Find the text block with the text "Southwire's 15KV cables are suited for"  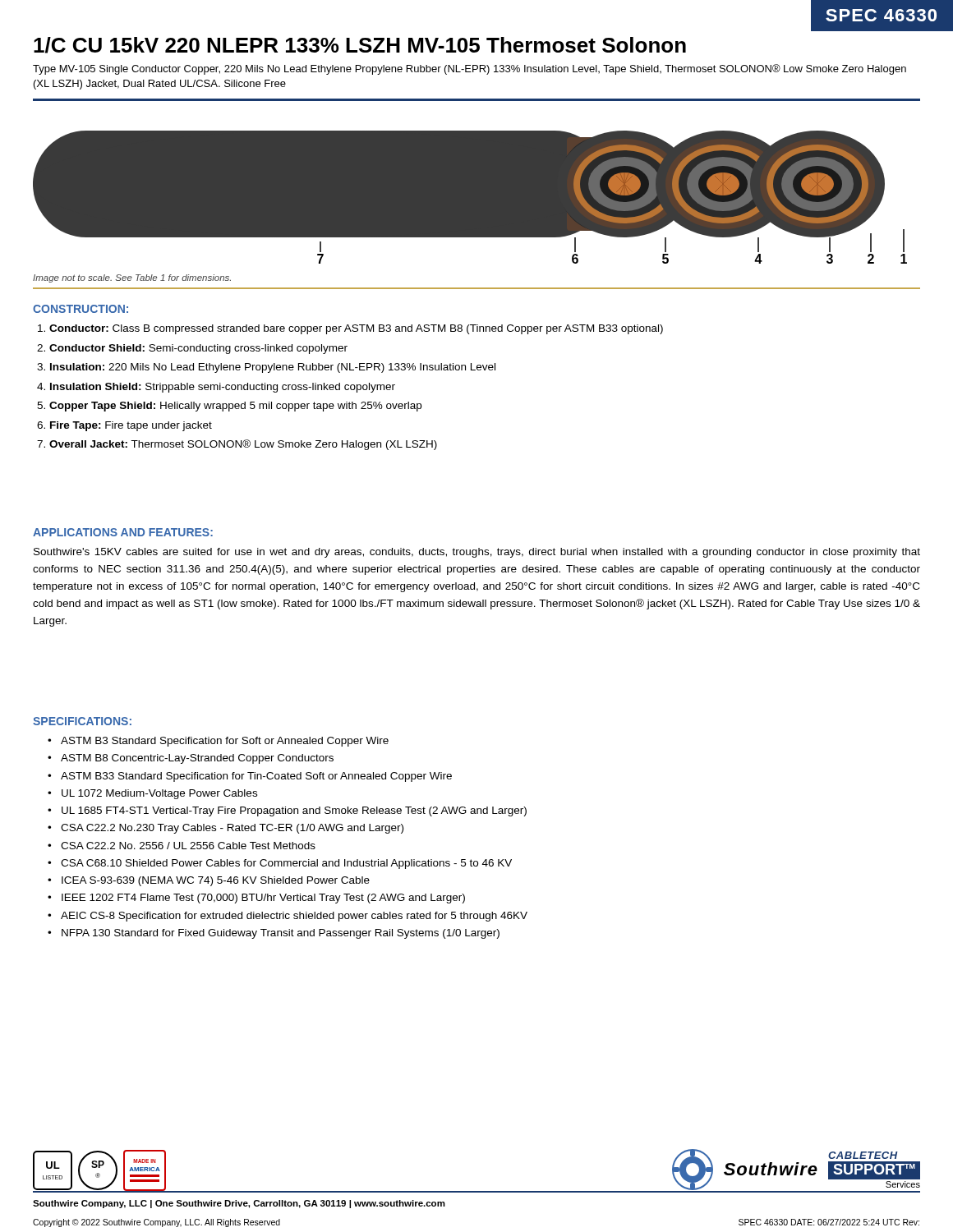coord(476,586)
